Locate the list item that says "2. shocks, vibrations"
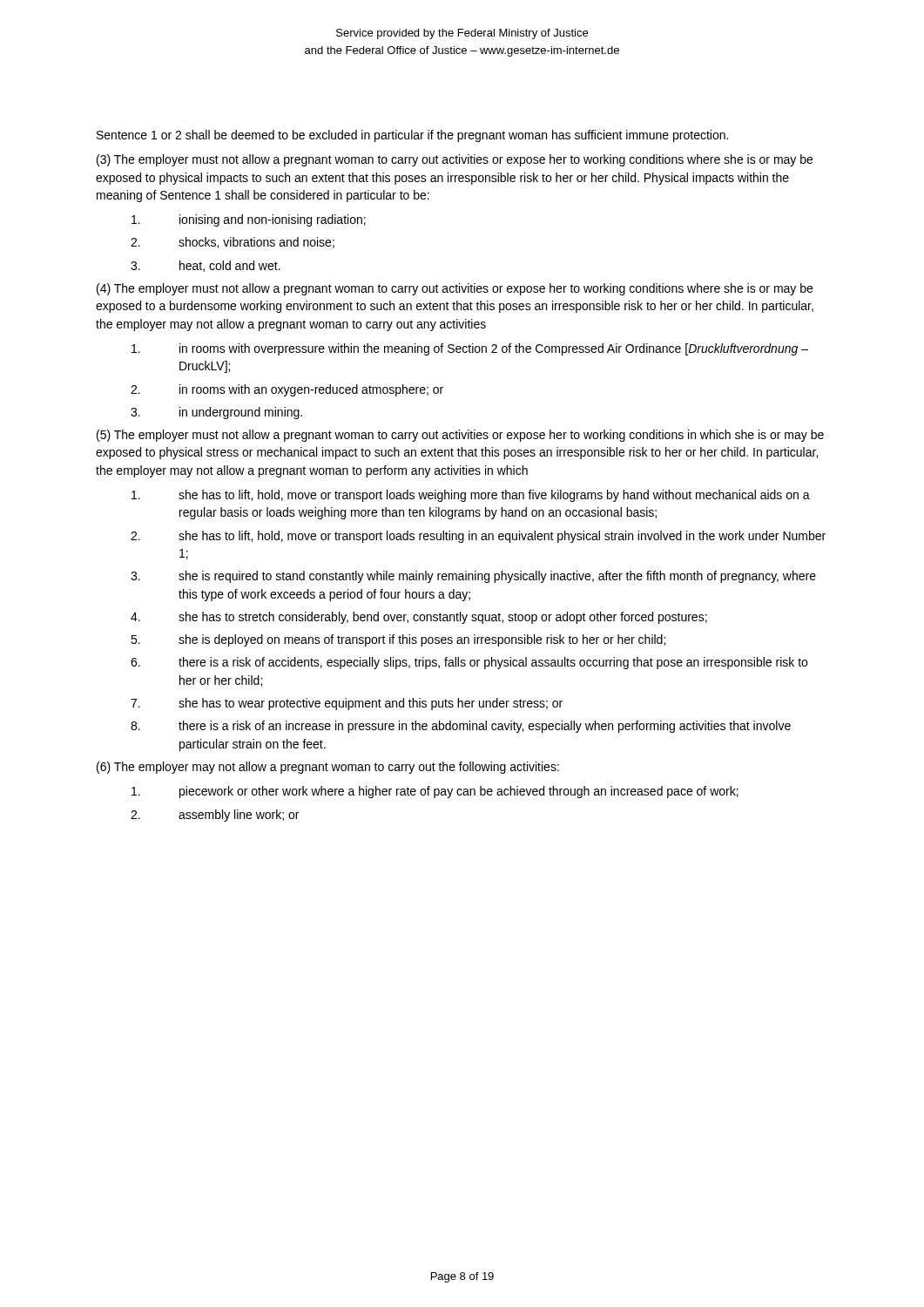Screen dimensions: 1307x924 coord(233,243)
